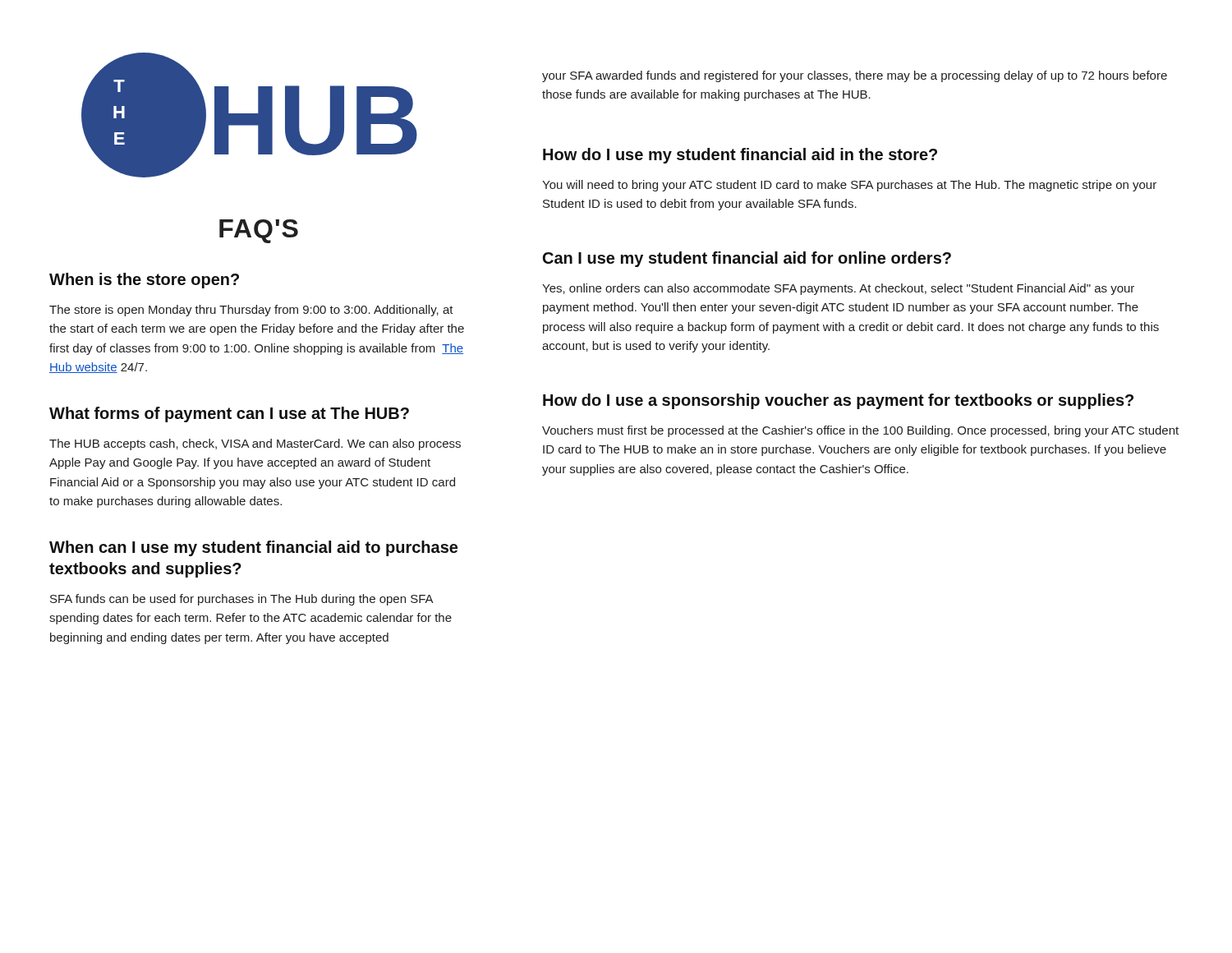Point to the block beginning "The HUB accepts cash, check, VISA"
Image resolution: width=1232 pixels, height=953 pixels.
click(x=255, y=472)
